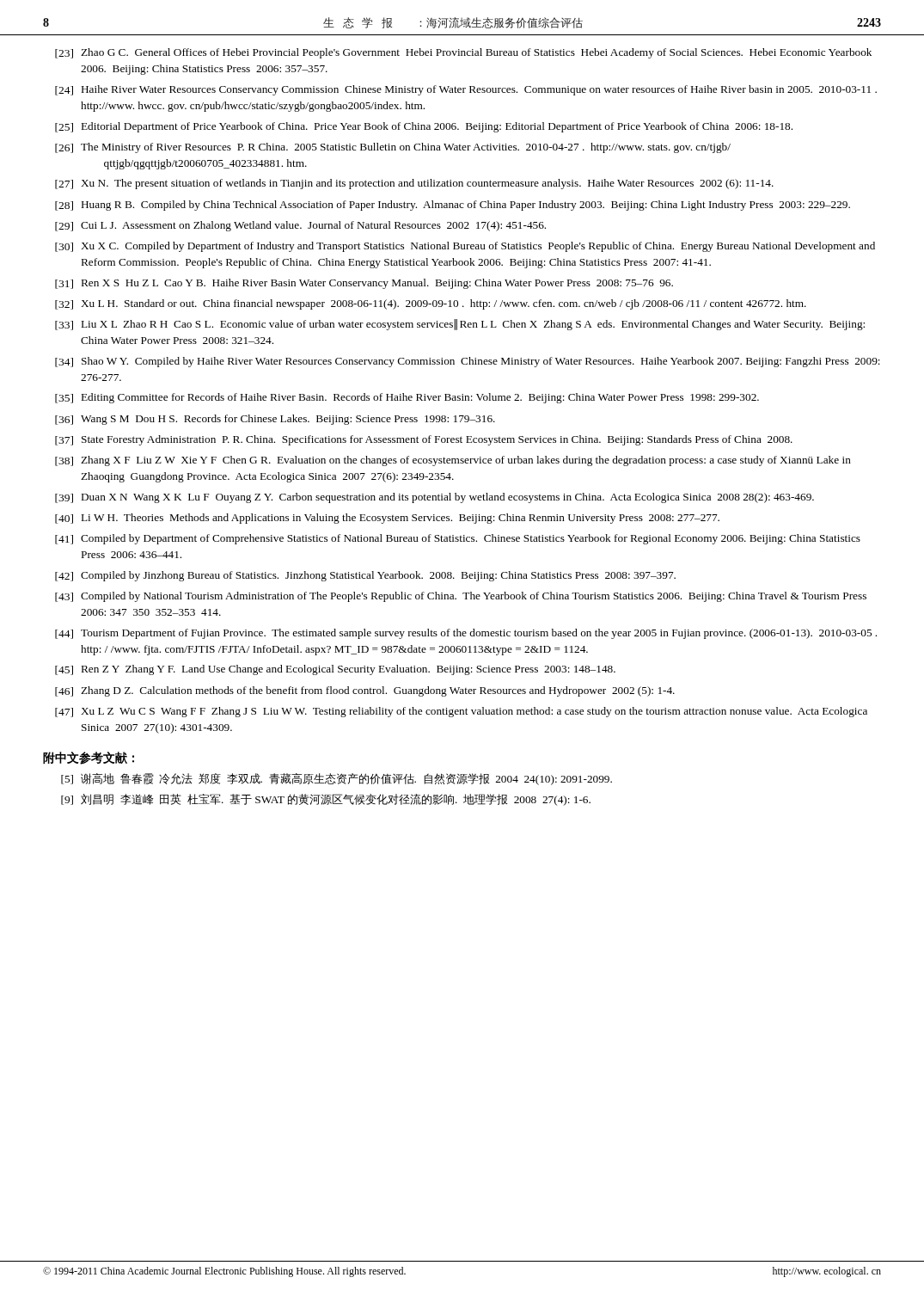Find the list item with the text "[5] 谢高地 鲁春霞 冷允法 郑度 李双成. 青藏高原生态资产的价值评估."
The image size is (924, 1290).
tap(462, 780)
